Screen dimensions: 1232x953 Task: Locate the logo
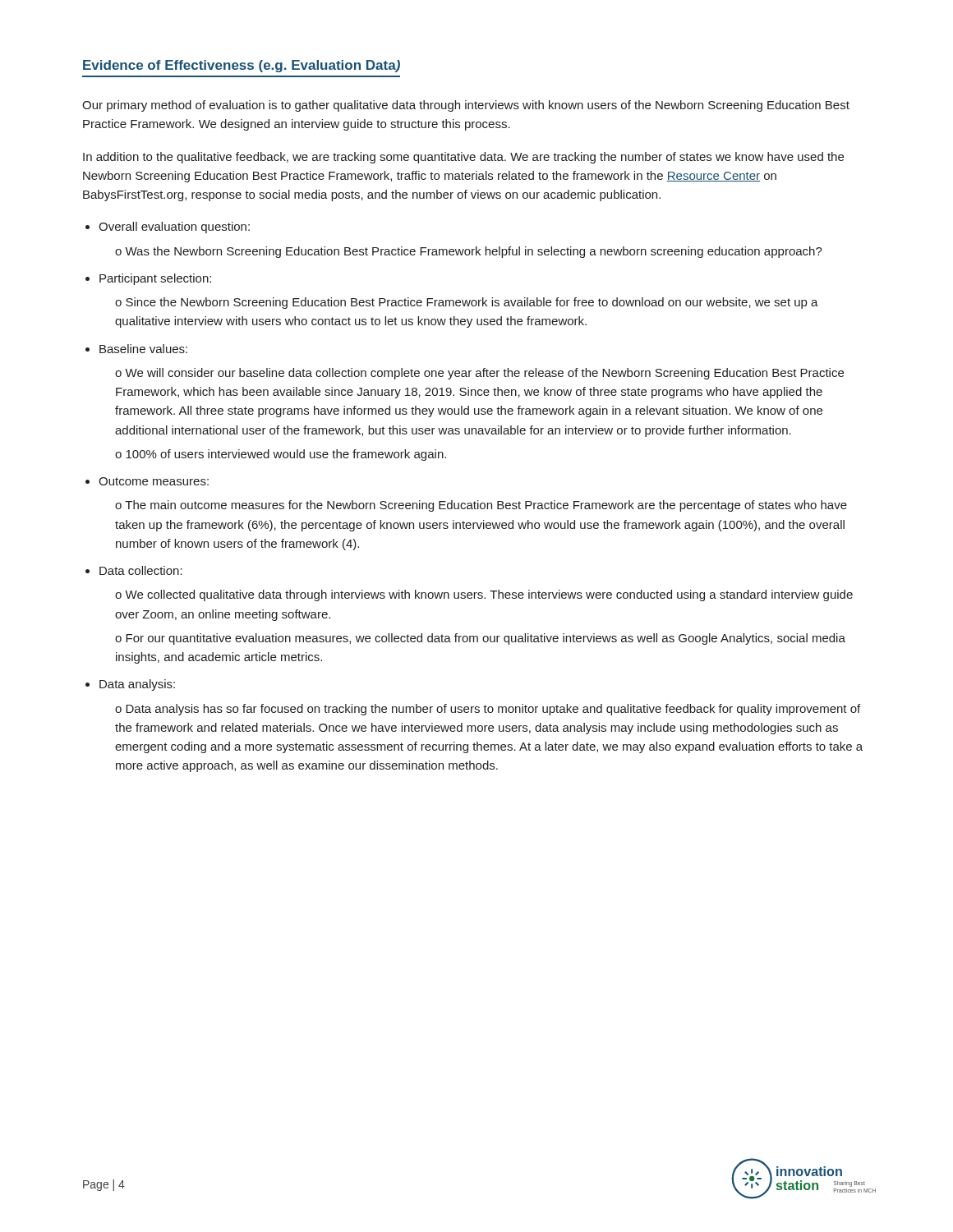(805, 1179)
